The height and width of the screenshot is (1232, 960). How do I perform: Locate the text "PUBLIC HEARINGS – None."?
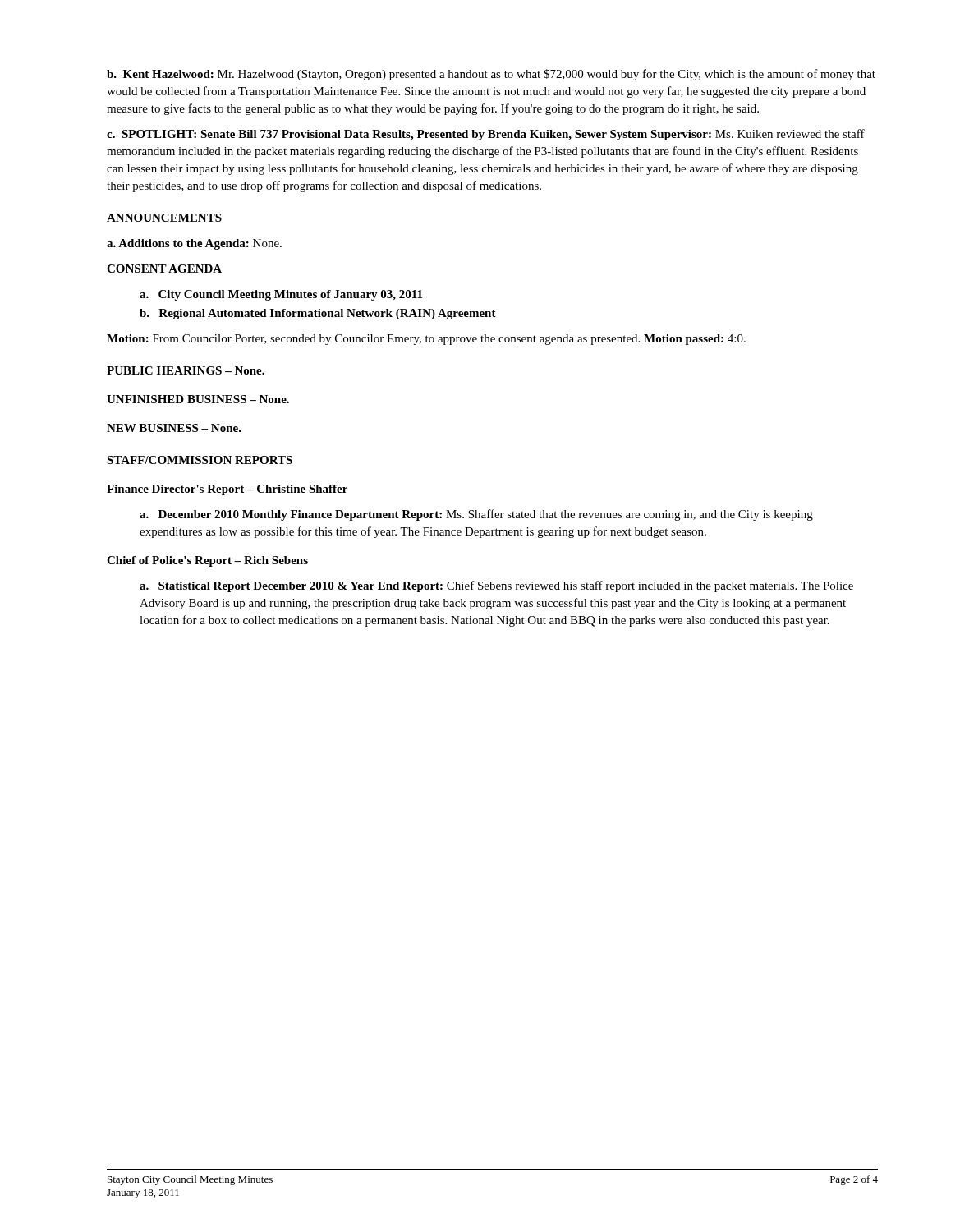[186, 370]
